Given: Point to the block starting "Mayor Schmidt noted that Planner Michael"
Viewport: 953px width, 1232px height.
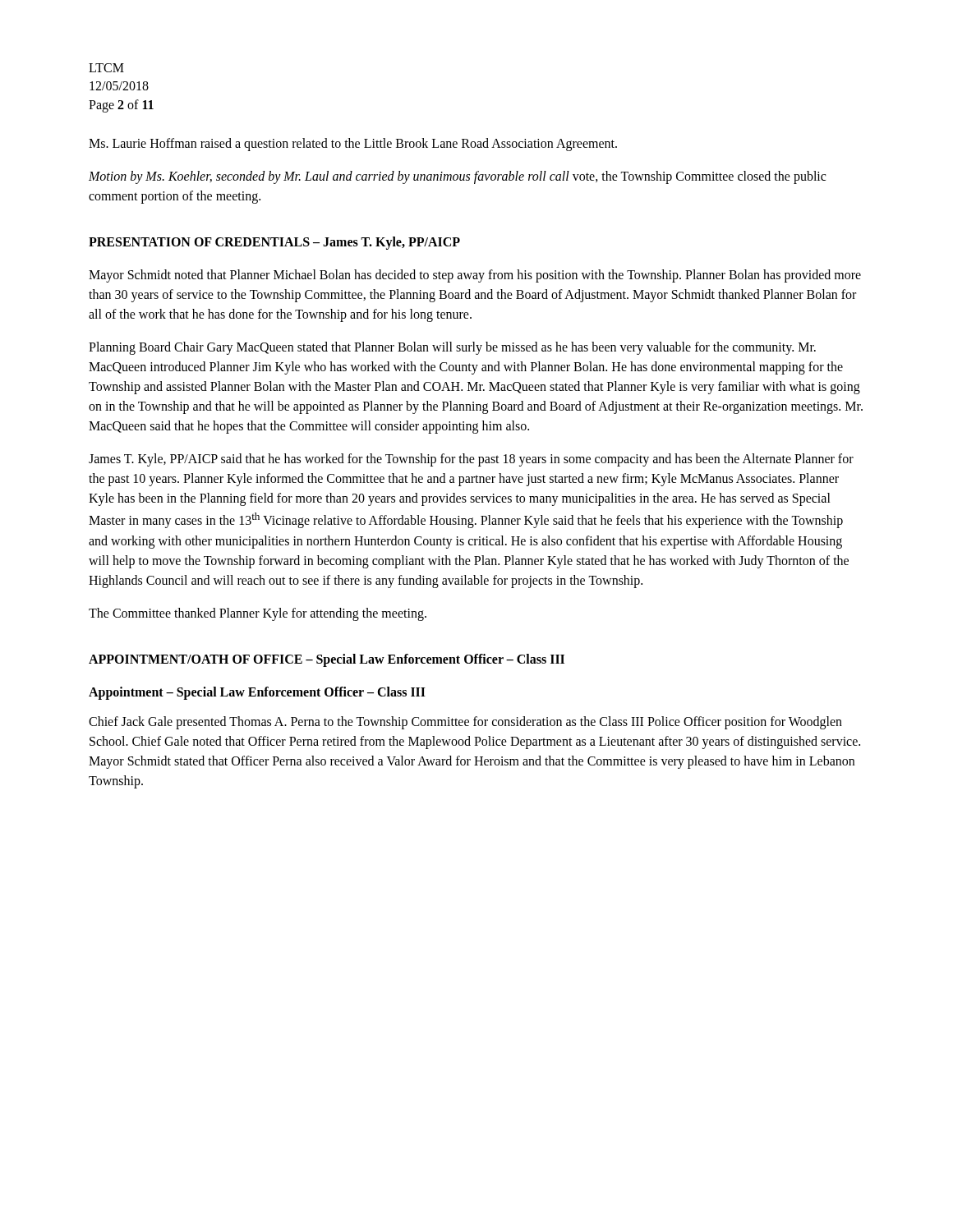Looking at the screenshot, I should tap(475, 295).
